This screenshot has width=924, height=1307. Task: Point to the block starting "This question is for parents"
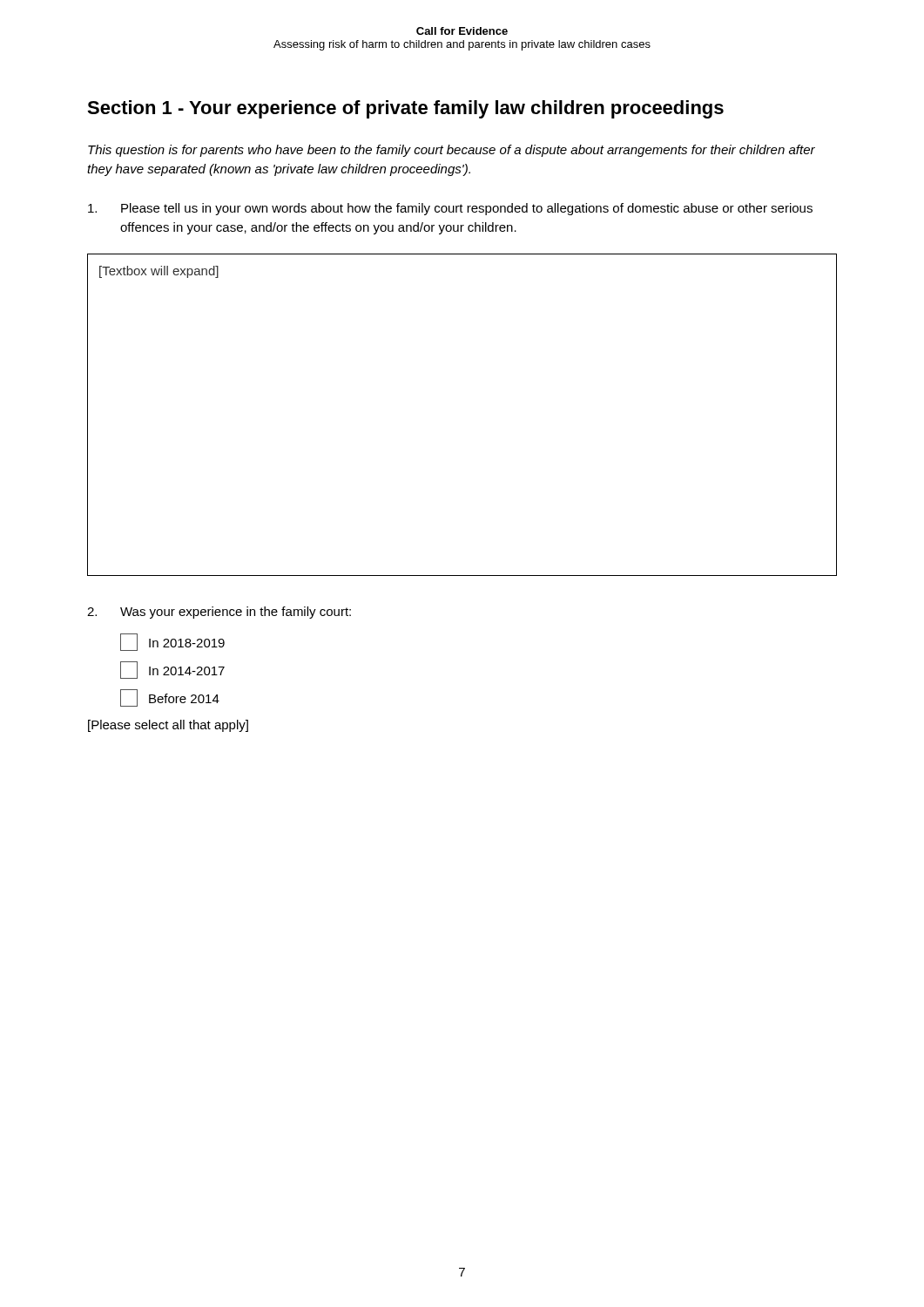point(451,159)
